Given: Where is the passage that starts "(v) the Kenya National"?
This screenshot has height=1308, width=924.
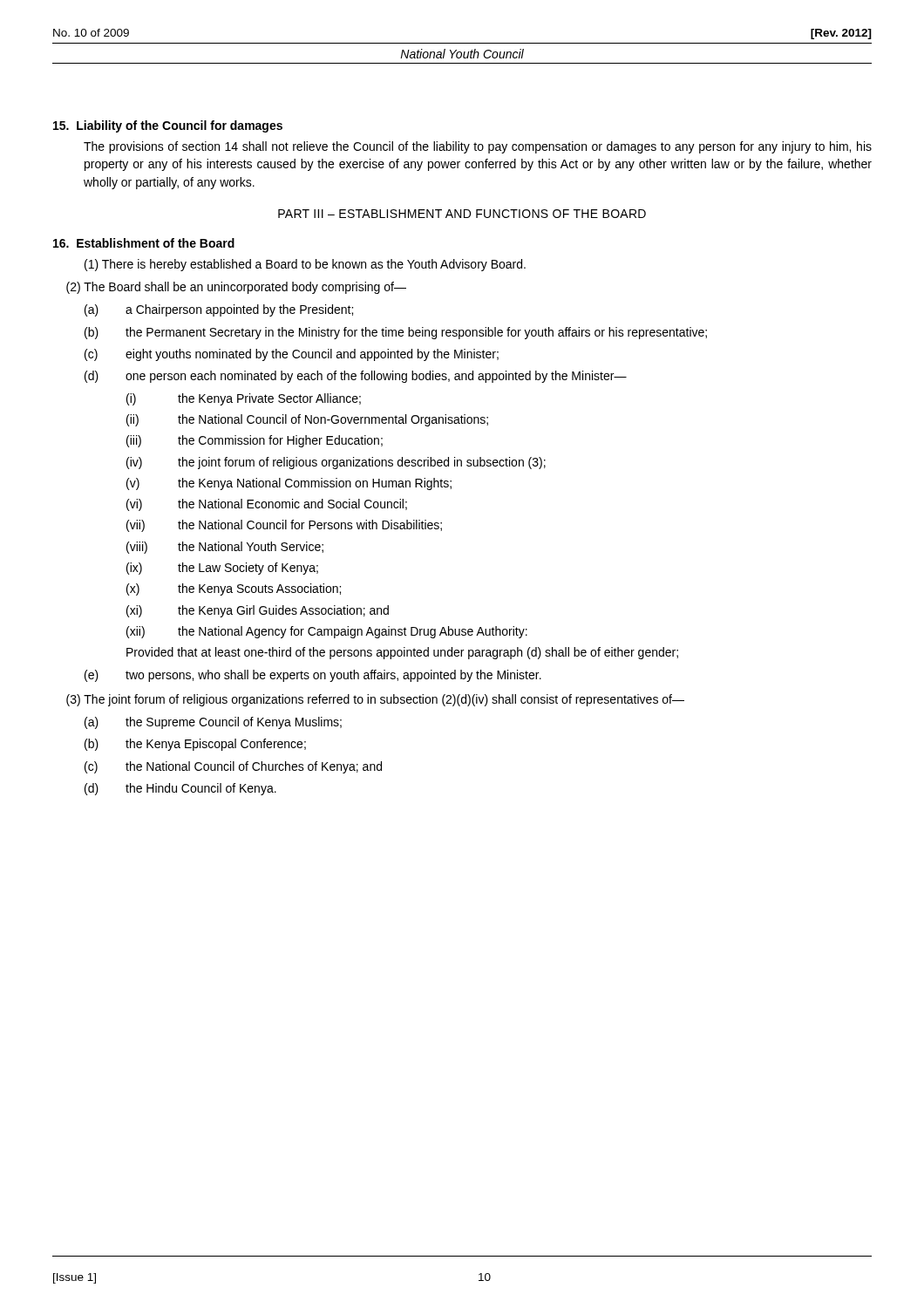Looking at the screenshot, I should (x=252, y=483).
